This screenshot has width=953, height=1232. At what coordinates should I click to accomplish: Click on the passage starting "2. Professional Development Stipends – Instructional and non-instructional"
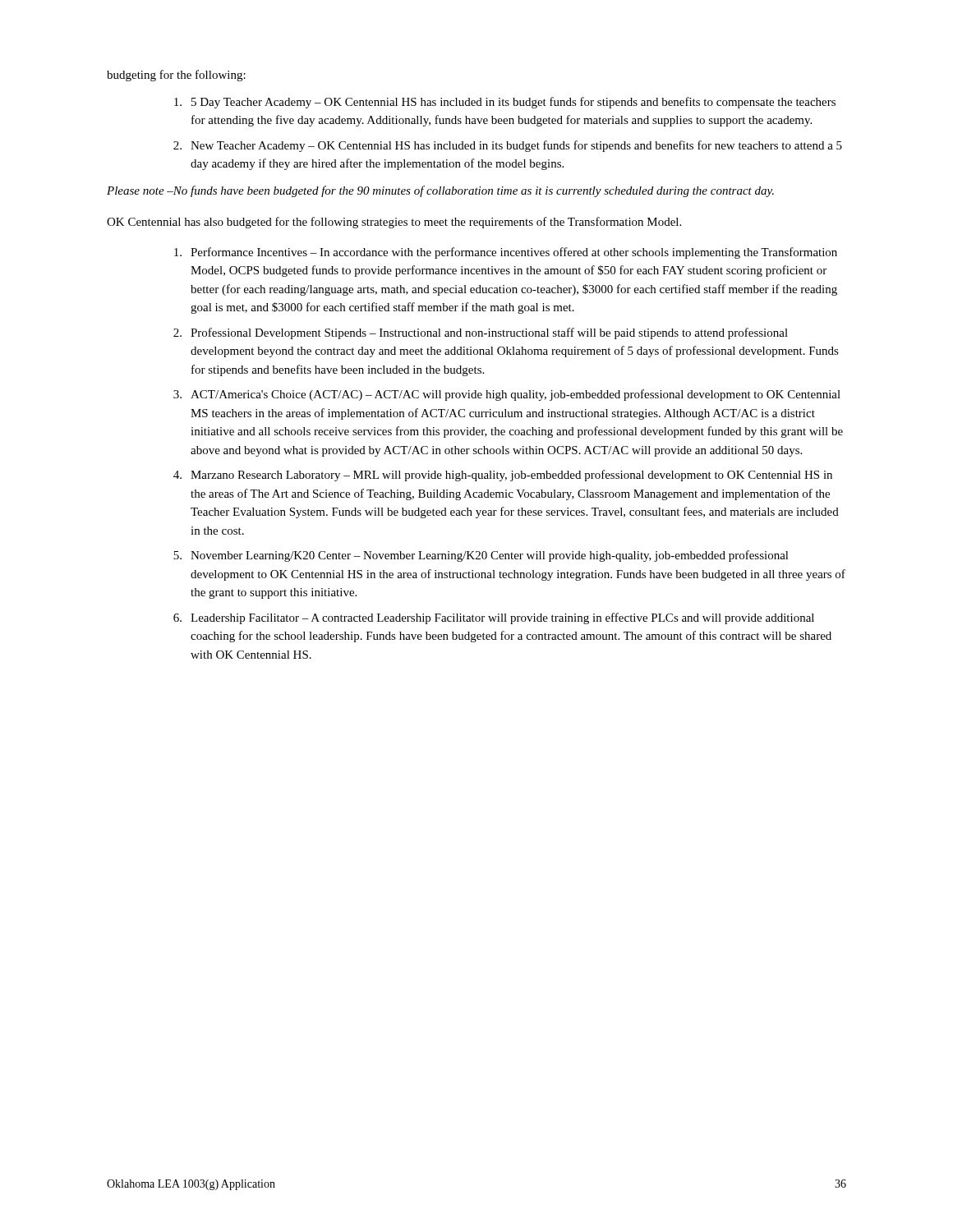tap(501, 351)
